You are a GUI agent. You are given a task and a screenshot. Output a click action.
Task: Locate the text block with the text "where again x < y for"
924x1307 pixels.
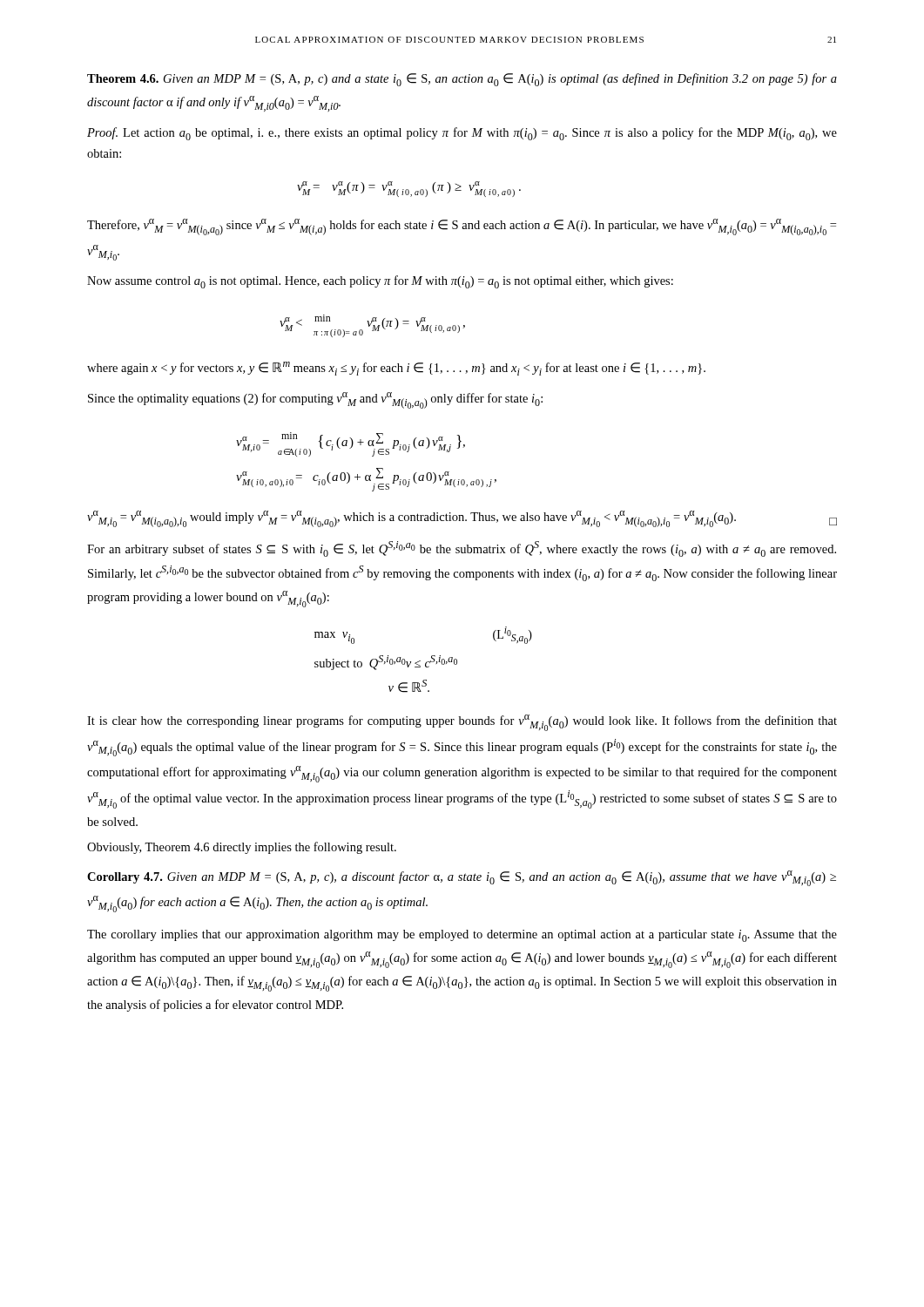(x=397, y=367)
